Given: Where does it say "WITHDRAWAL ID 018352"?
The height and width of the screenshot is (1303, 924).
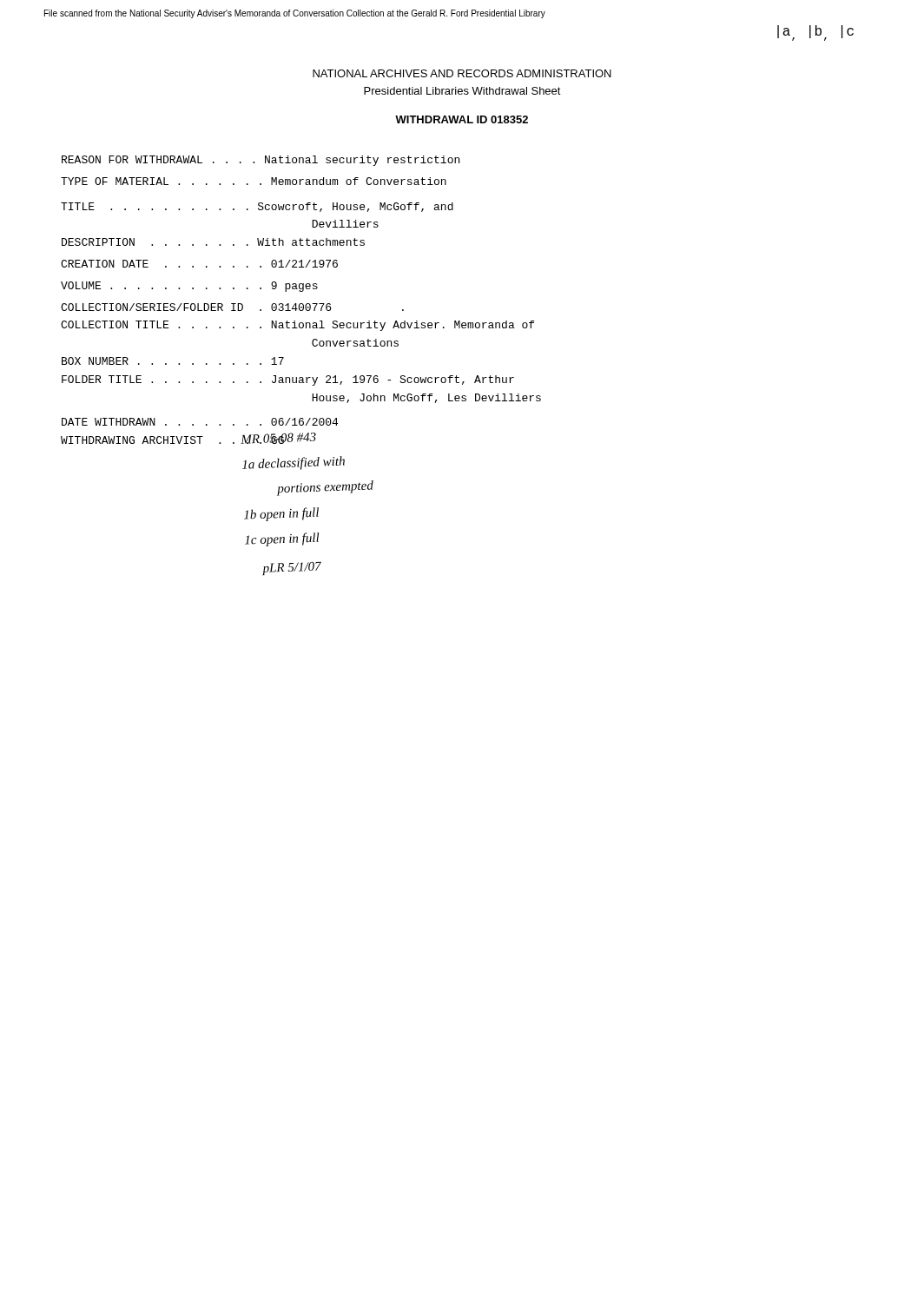Looking at the screenshot, I should pos(462,119).
